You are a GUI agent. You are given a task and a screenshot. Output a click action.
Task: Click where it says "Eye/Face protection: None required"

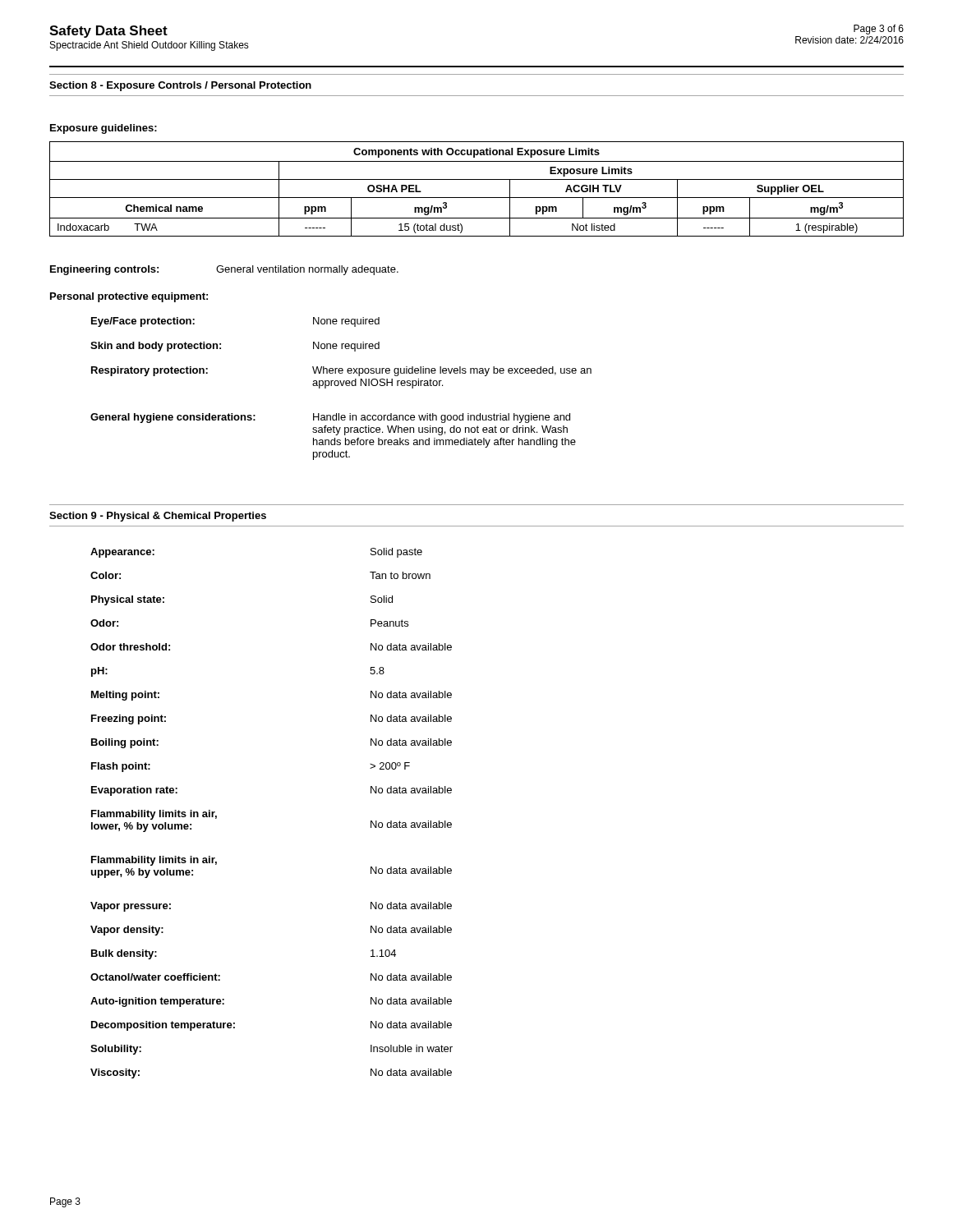click(x=144, y=322)
